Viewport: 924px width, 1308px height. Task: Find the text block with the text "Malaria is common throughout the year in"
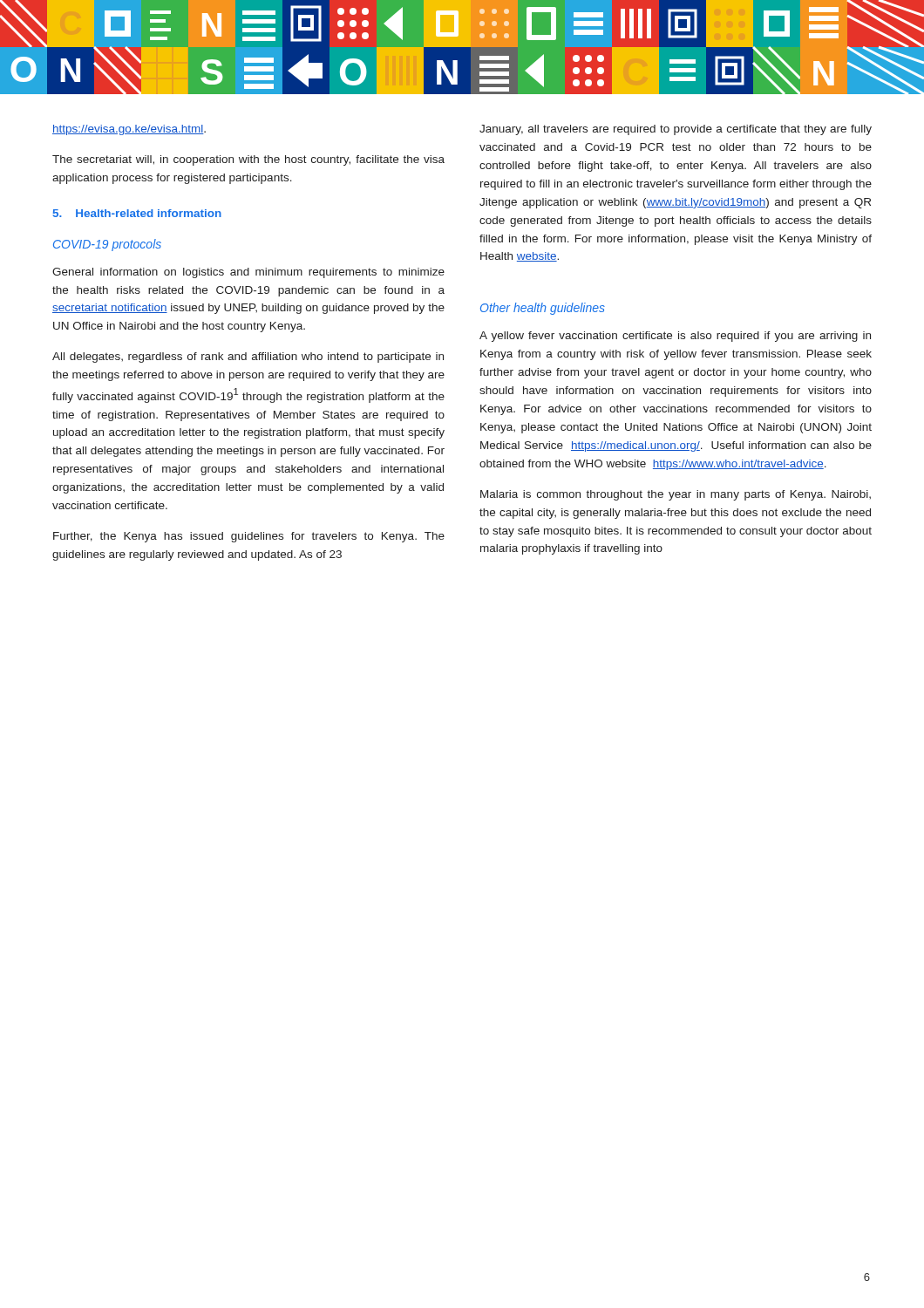(676, 521)
